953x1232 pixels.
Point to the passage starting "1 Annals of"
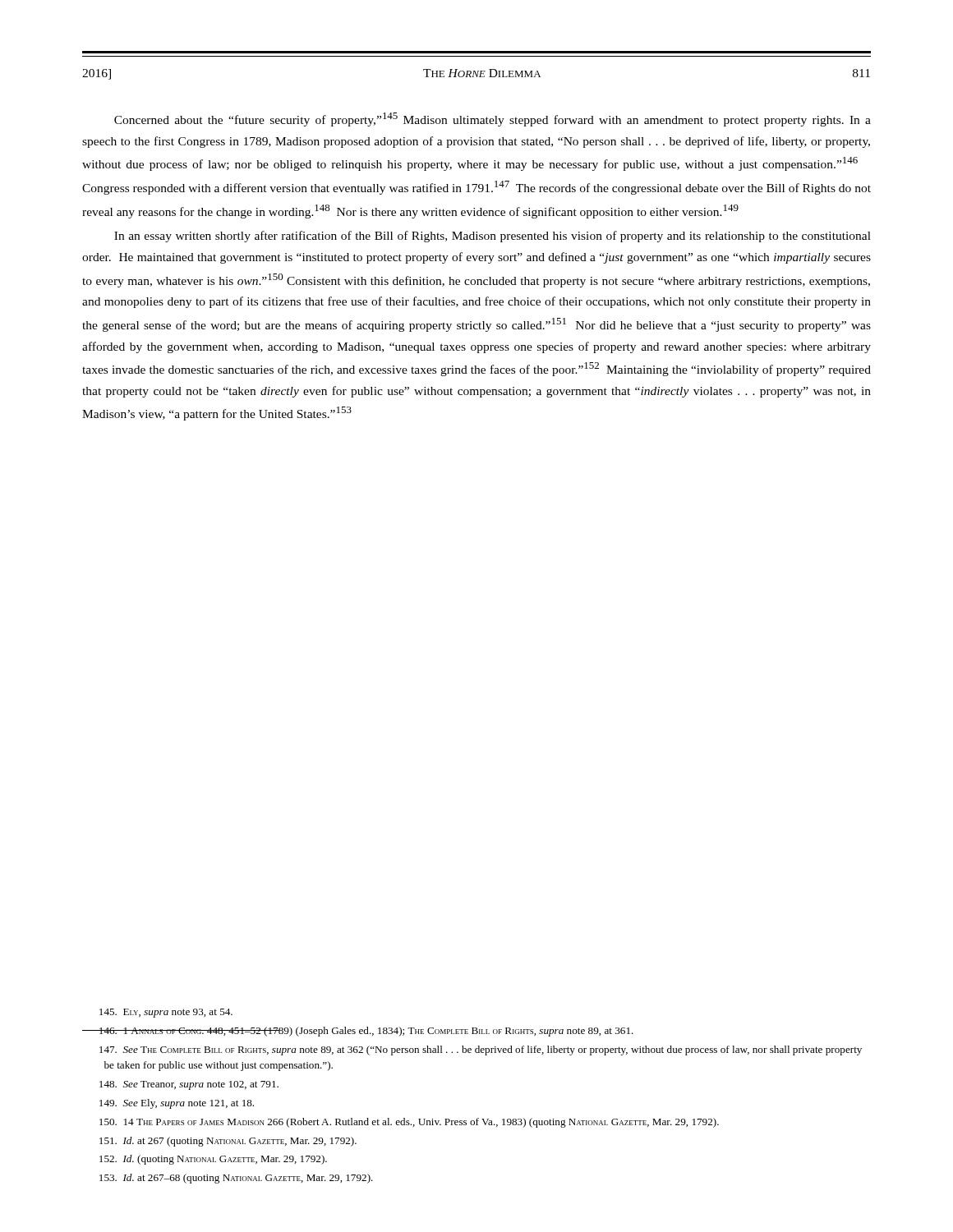358,1030
